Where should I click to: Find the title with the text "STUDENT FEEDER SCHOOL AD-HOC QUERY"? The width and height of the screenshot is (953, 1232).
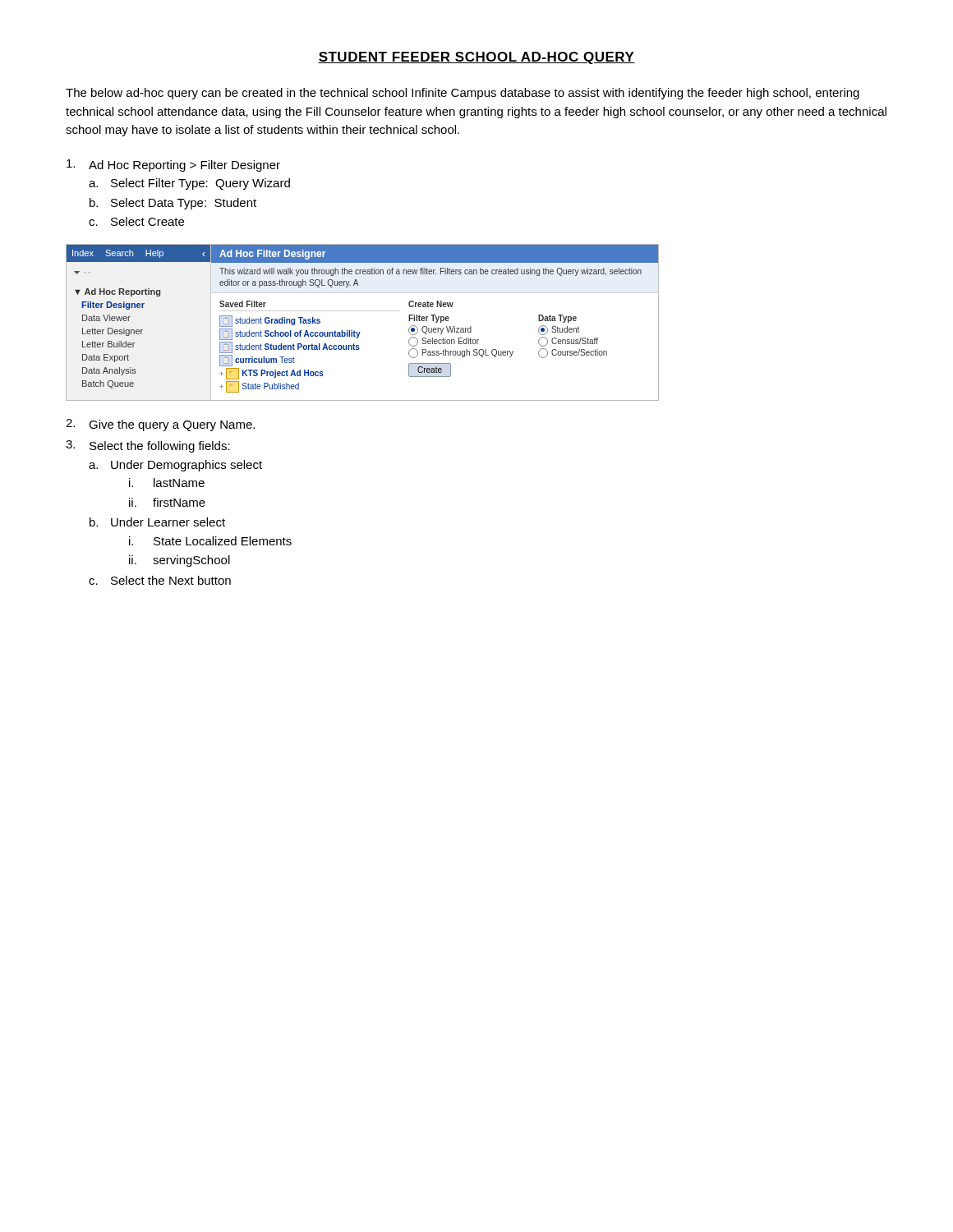coord(476,57)
